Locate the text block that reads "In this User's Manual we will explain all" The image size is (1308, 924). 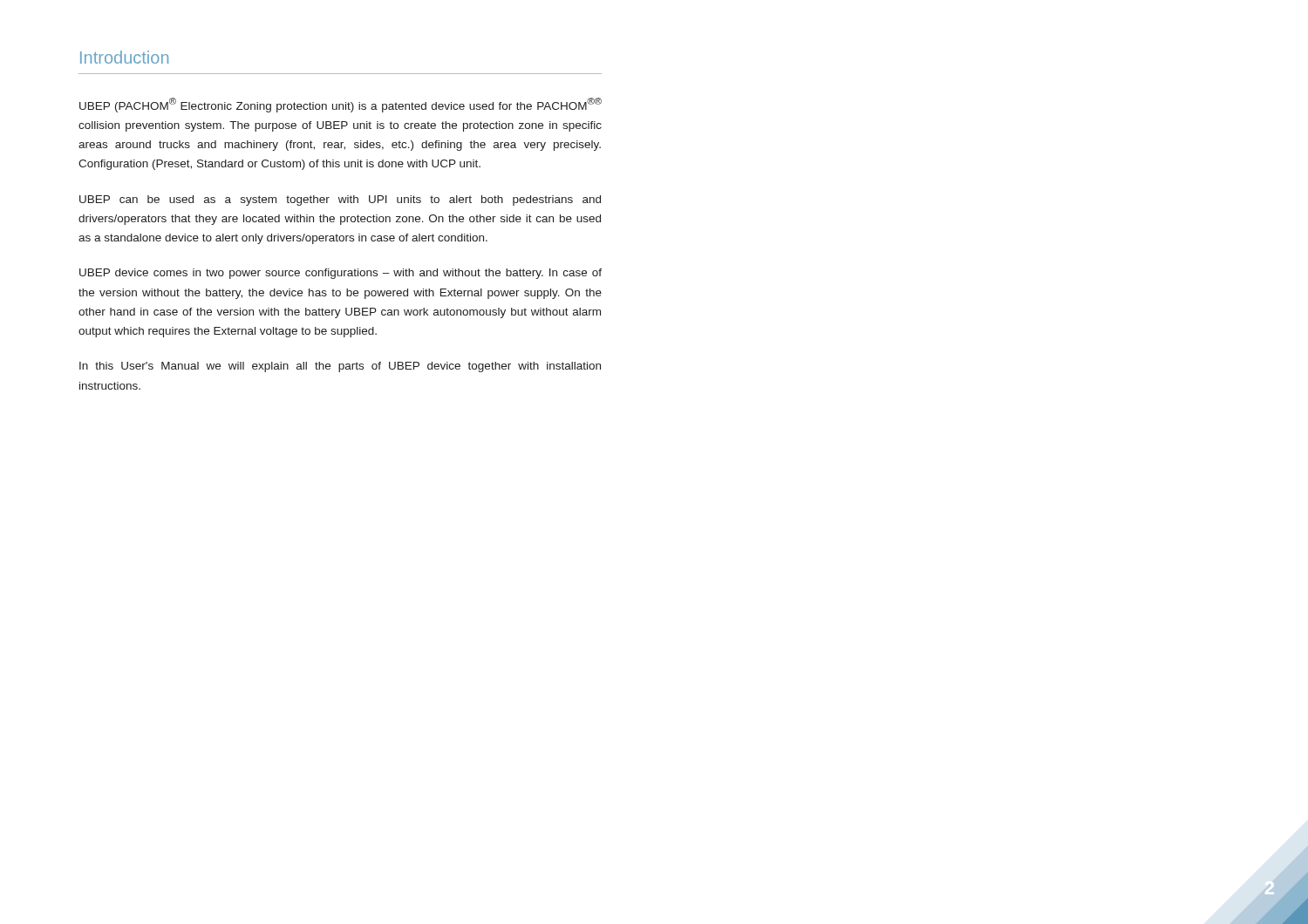click(x=340, y=376)
